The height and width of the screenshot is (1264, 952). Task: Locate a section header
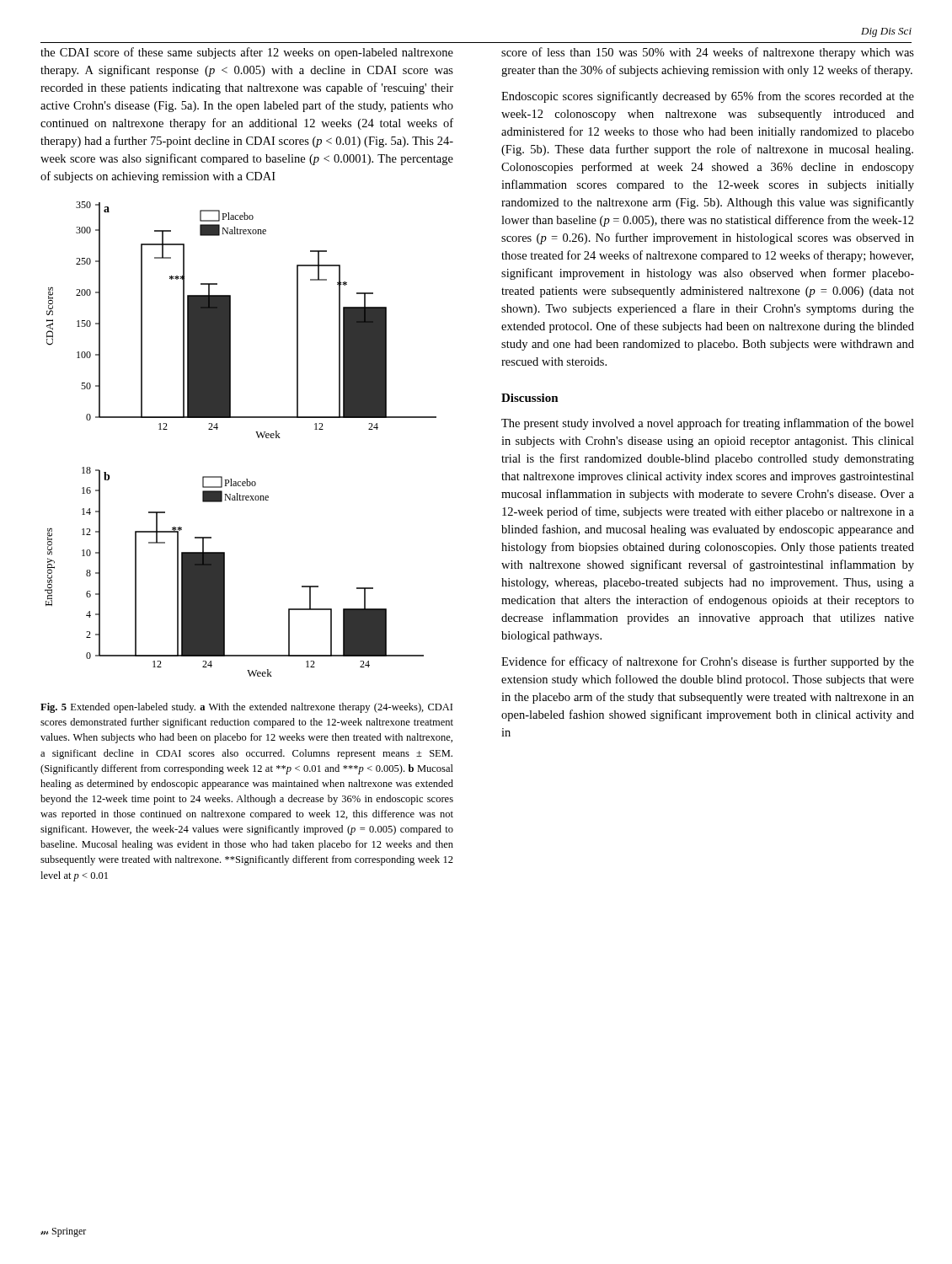click(530, 398)
